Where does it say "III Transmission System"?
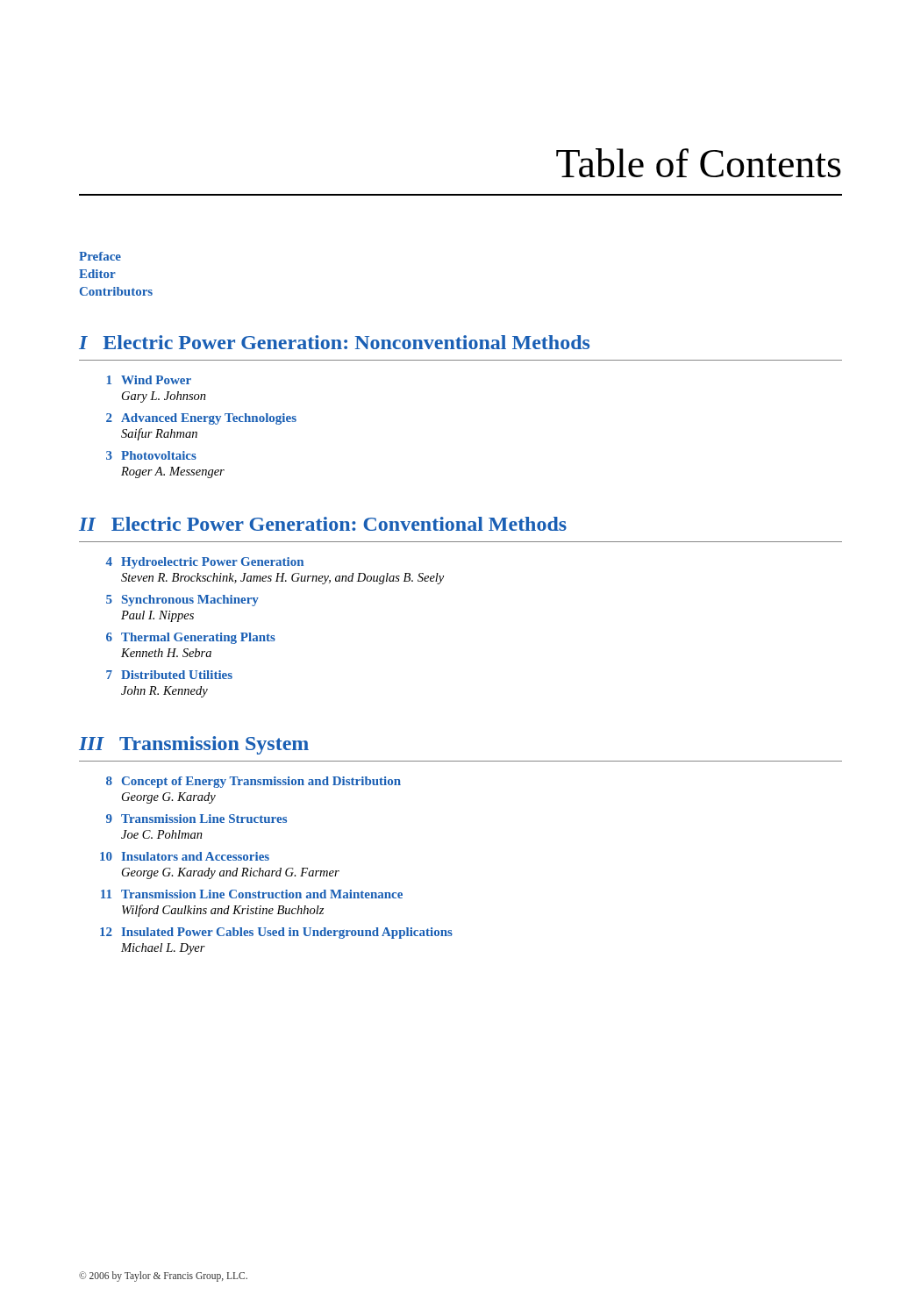This screenshot has width=921, height=1316. [x=194, y=743]
